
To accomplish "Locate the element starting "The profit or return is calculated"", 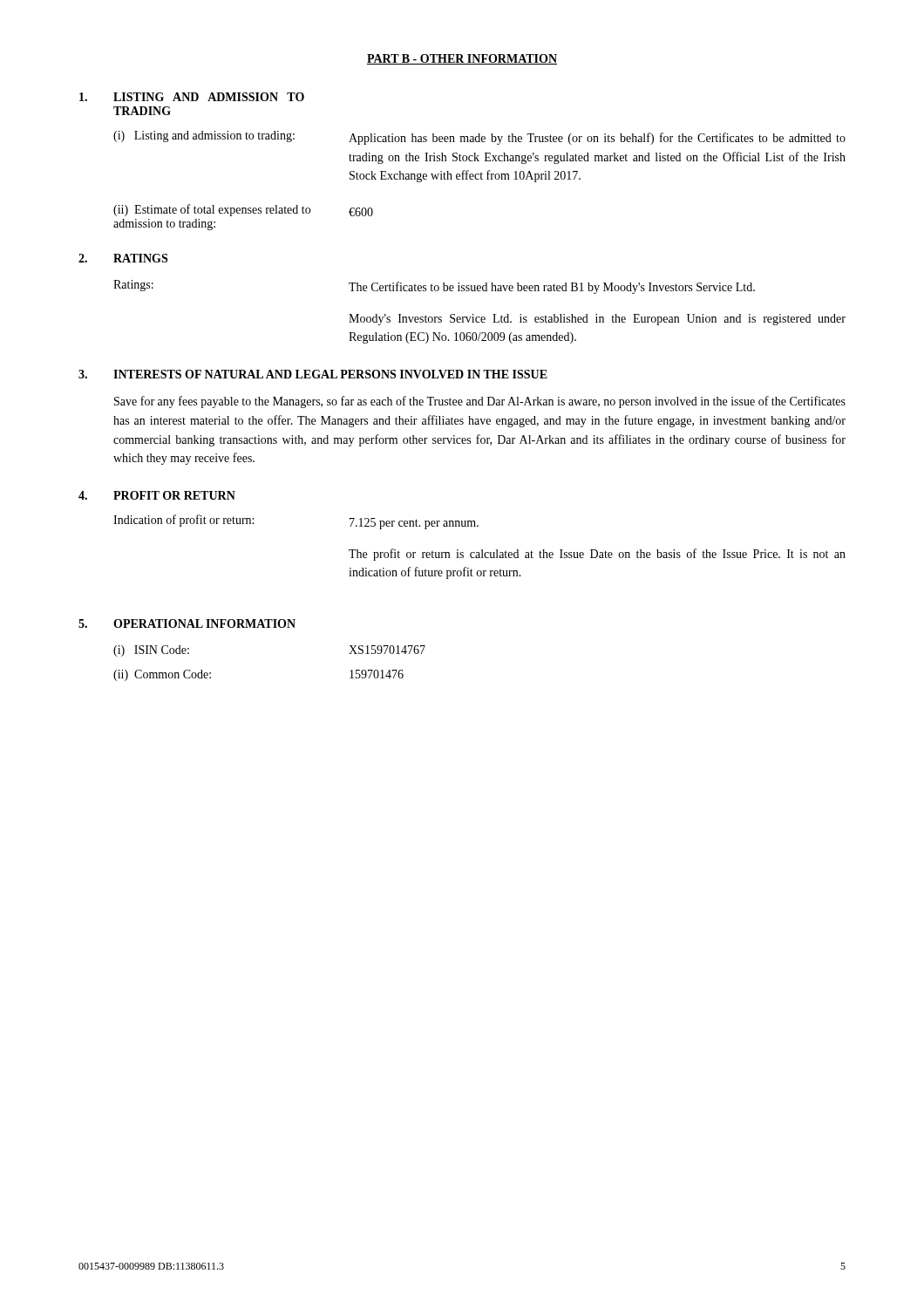I will pyautogui.click(x=462, y=564).
